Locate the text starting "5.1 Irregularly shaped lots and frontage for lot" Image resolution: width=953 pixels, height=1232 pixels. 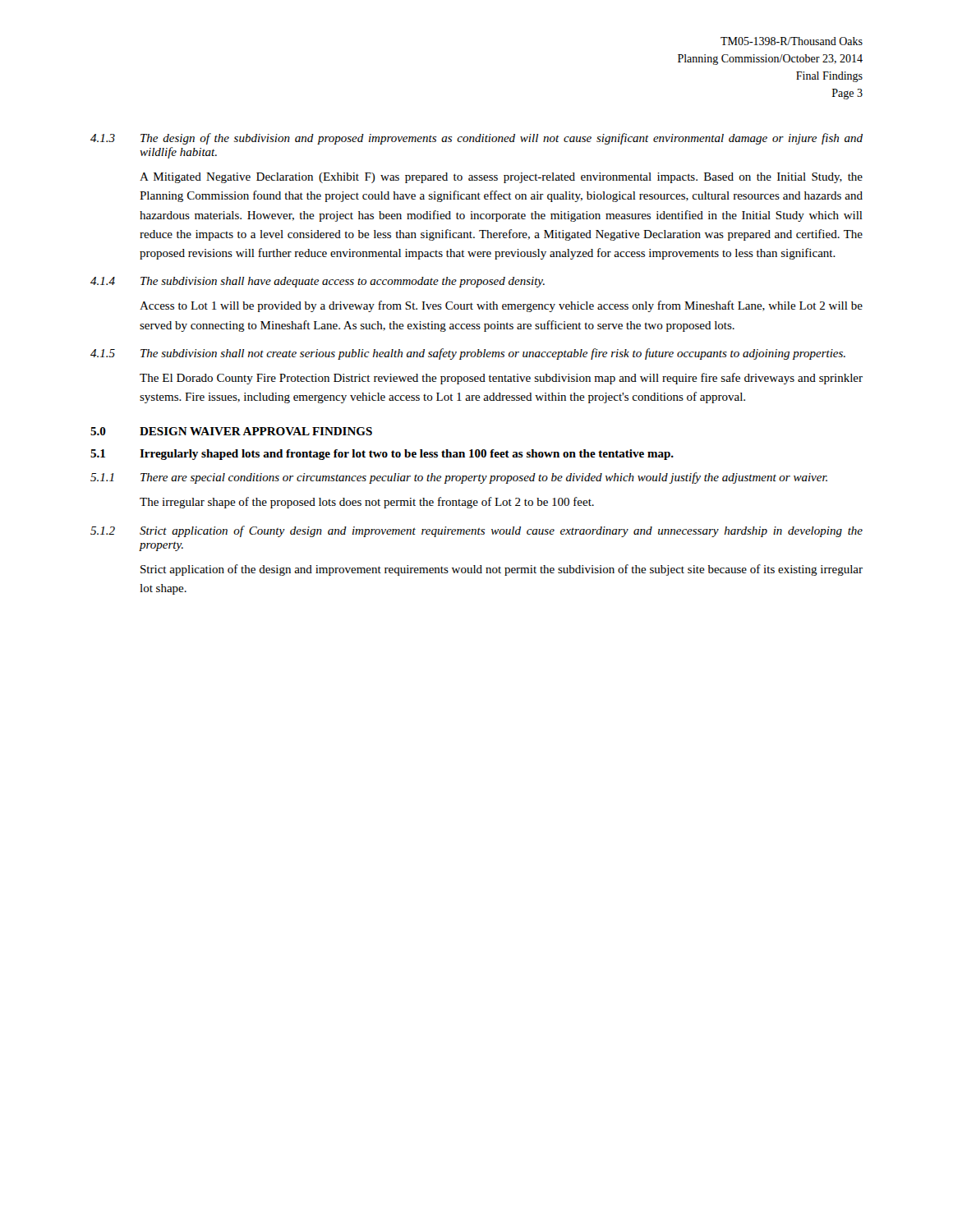coord(476,454)
